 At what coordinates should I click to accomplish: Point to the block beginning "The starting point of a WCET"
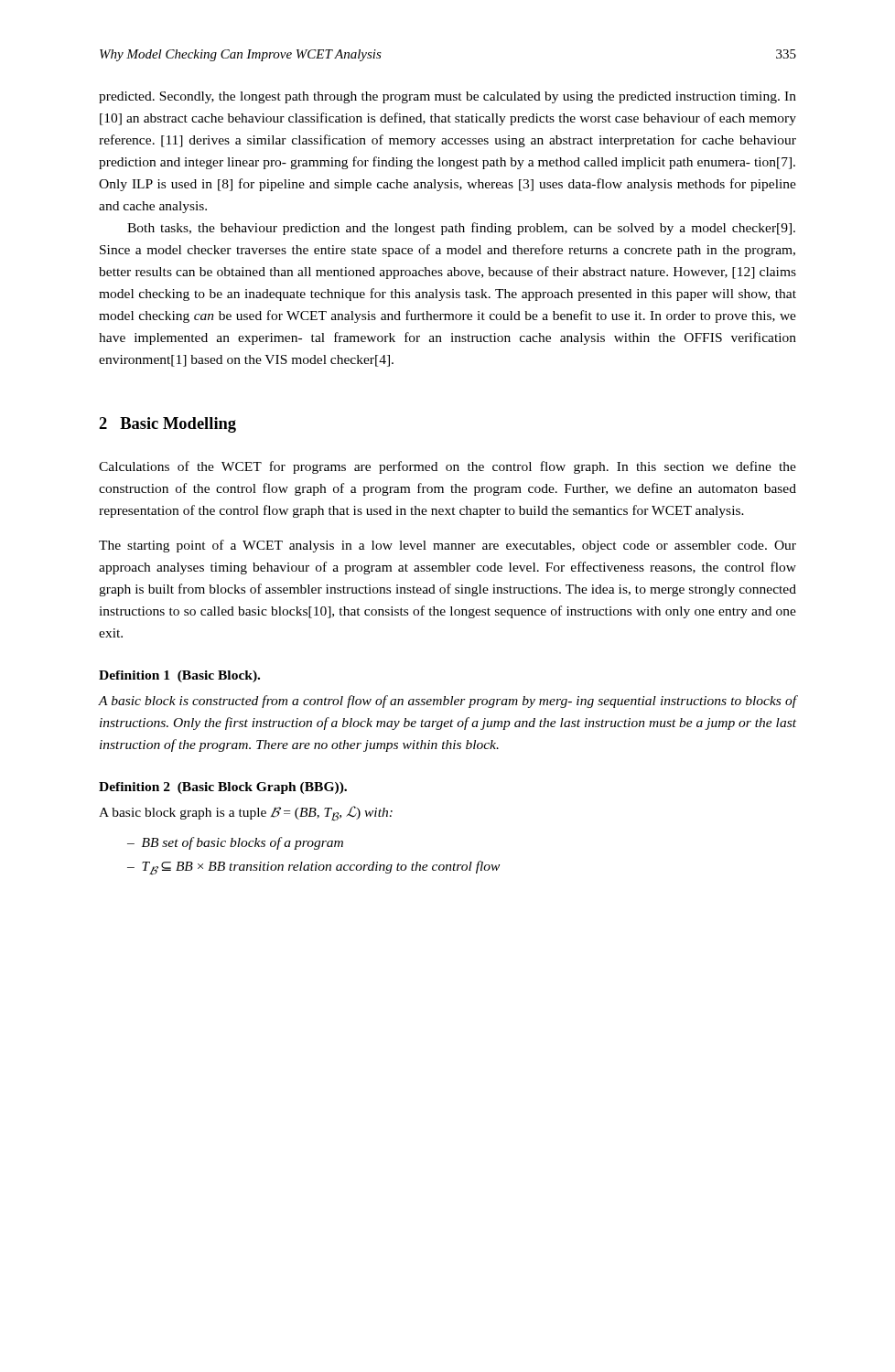(x=448, y=589)
